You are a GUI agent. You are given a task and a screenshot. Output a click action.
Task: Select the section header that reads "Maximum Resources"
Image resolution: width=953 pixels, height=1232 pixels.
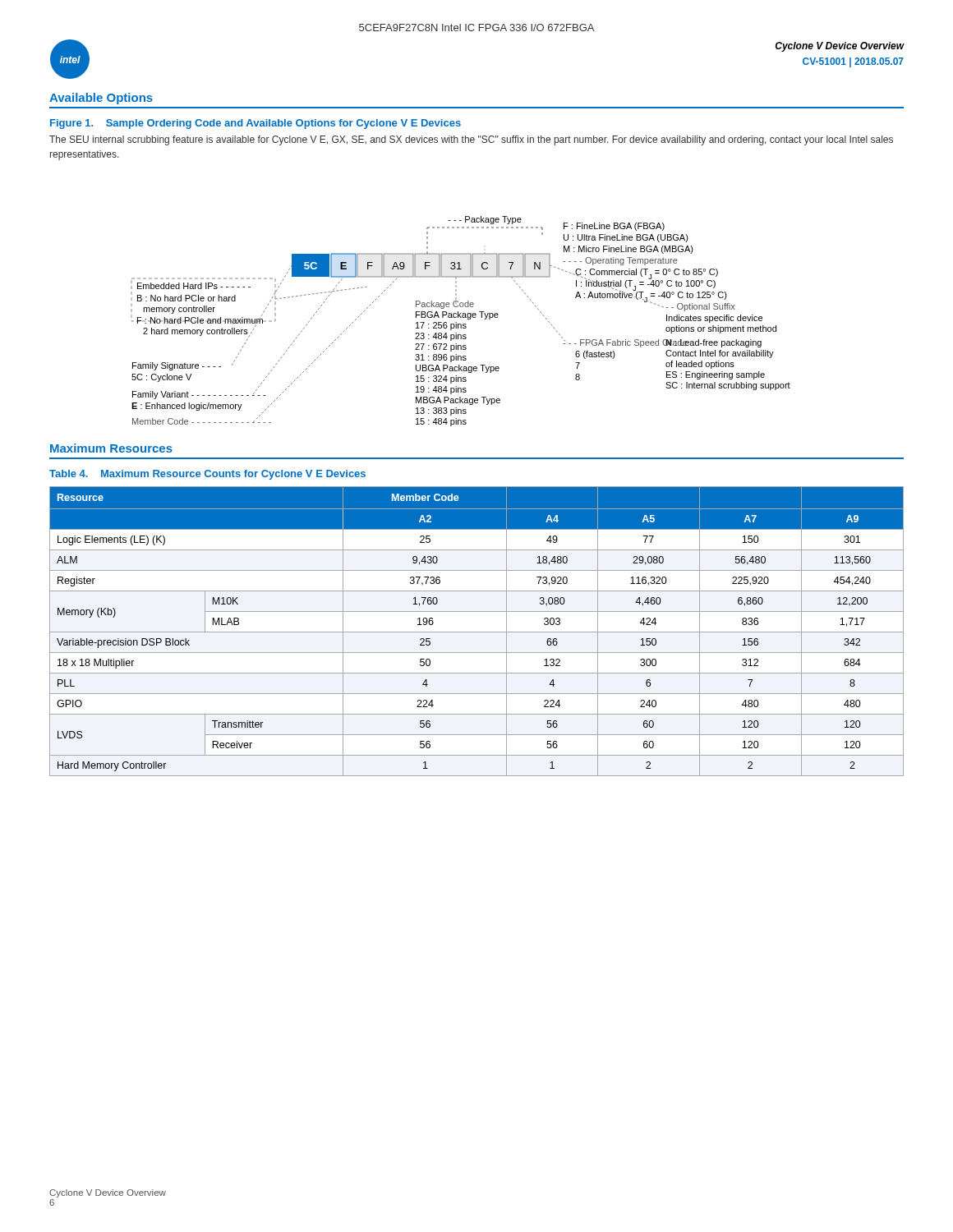point(111,448)
